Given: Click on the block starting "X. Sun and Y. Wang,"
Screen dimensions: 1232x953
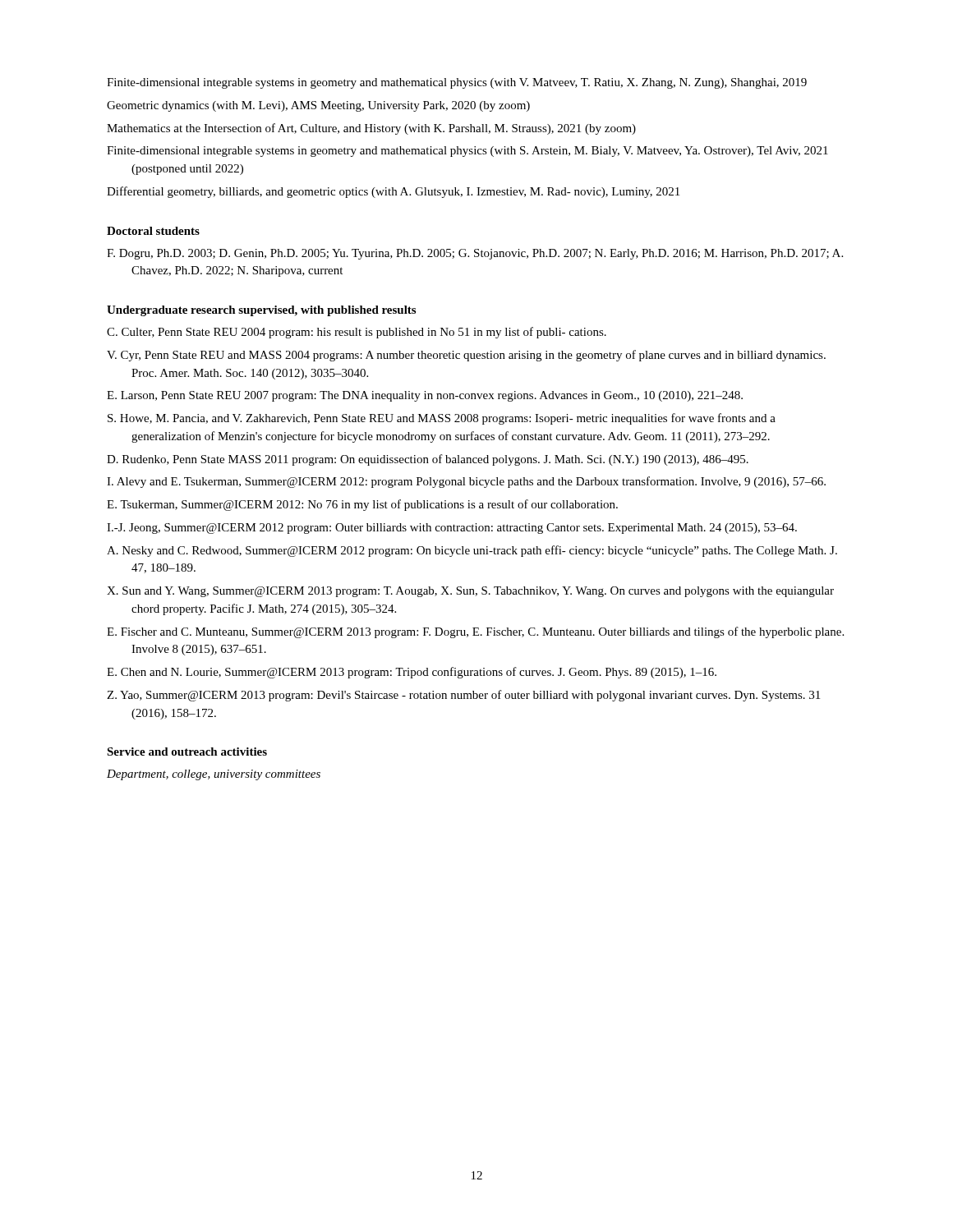Looking at the screenshot, I should coord(470,599).
